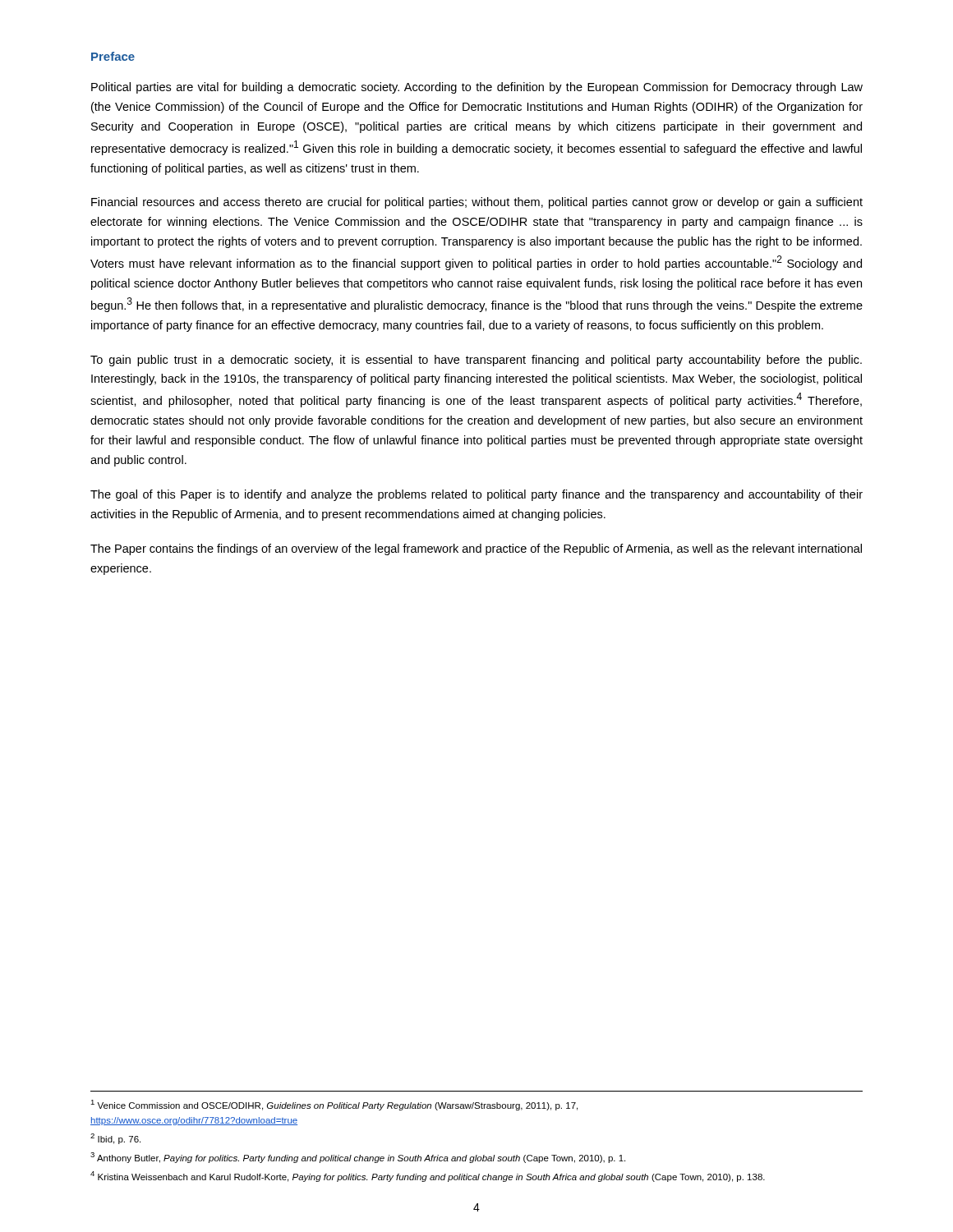Click on the text block that says "Financial resources and access thereto"

tap(476, 264)
